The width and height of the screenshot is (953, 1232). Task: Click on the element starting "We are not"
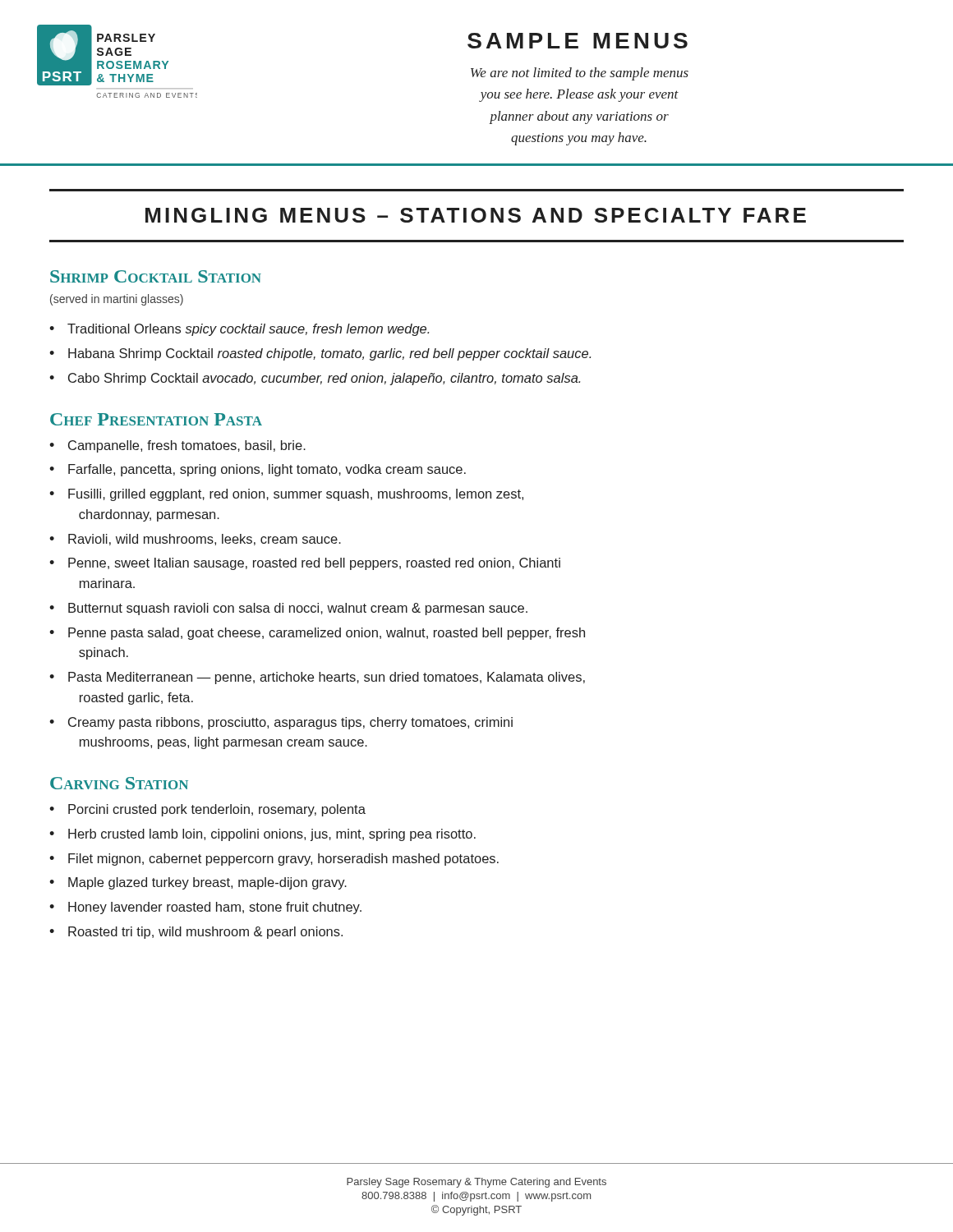click(x=579, y=106)
